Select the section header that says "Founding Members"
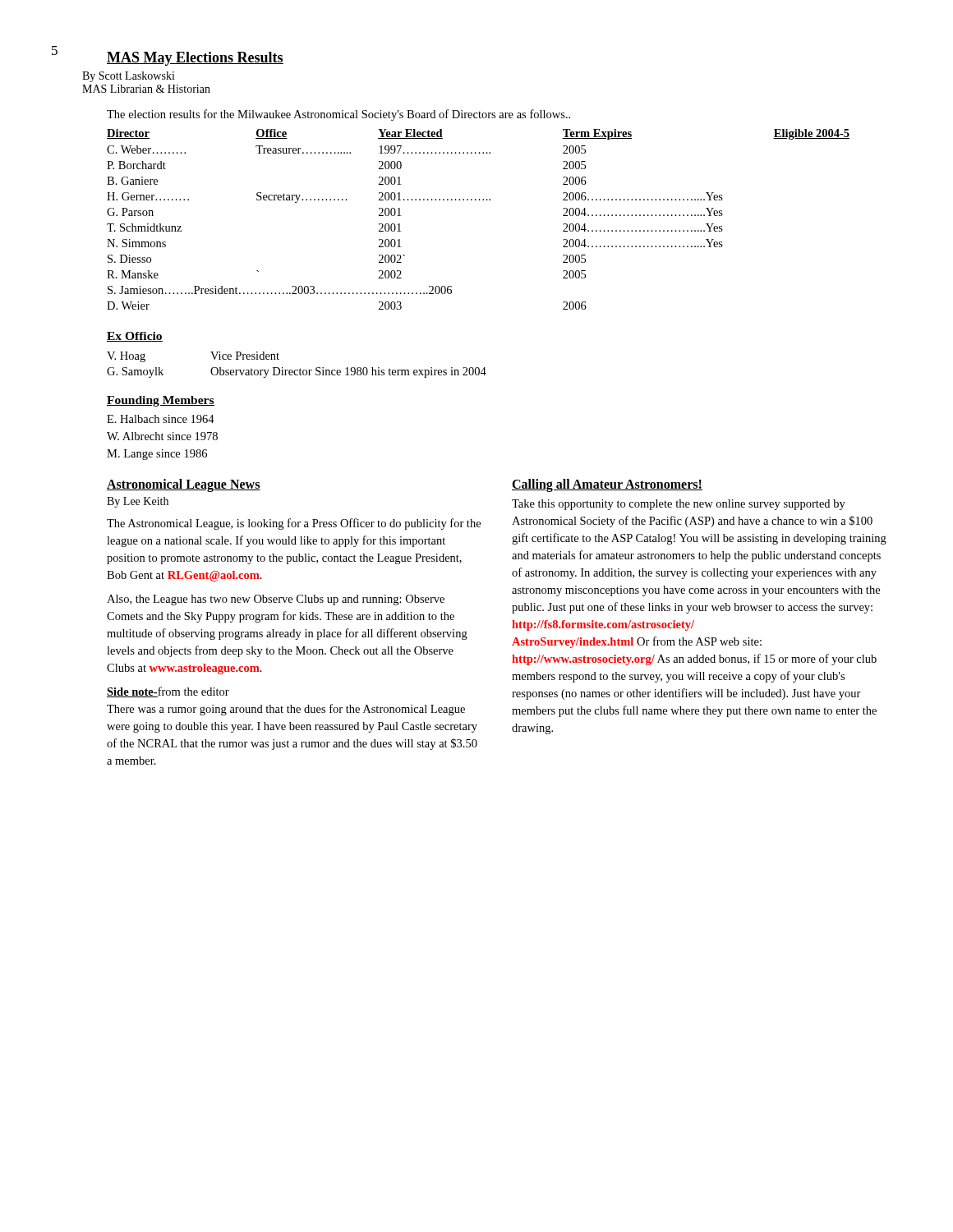The height and width of the screenshot is (1232, 953). coord(160,400)
